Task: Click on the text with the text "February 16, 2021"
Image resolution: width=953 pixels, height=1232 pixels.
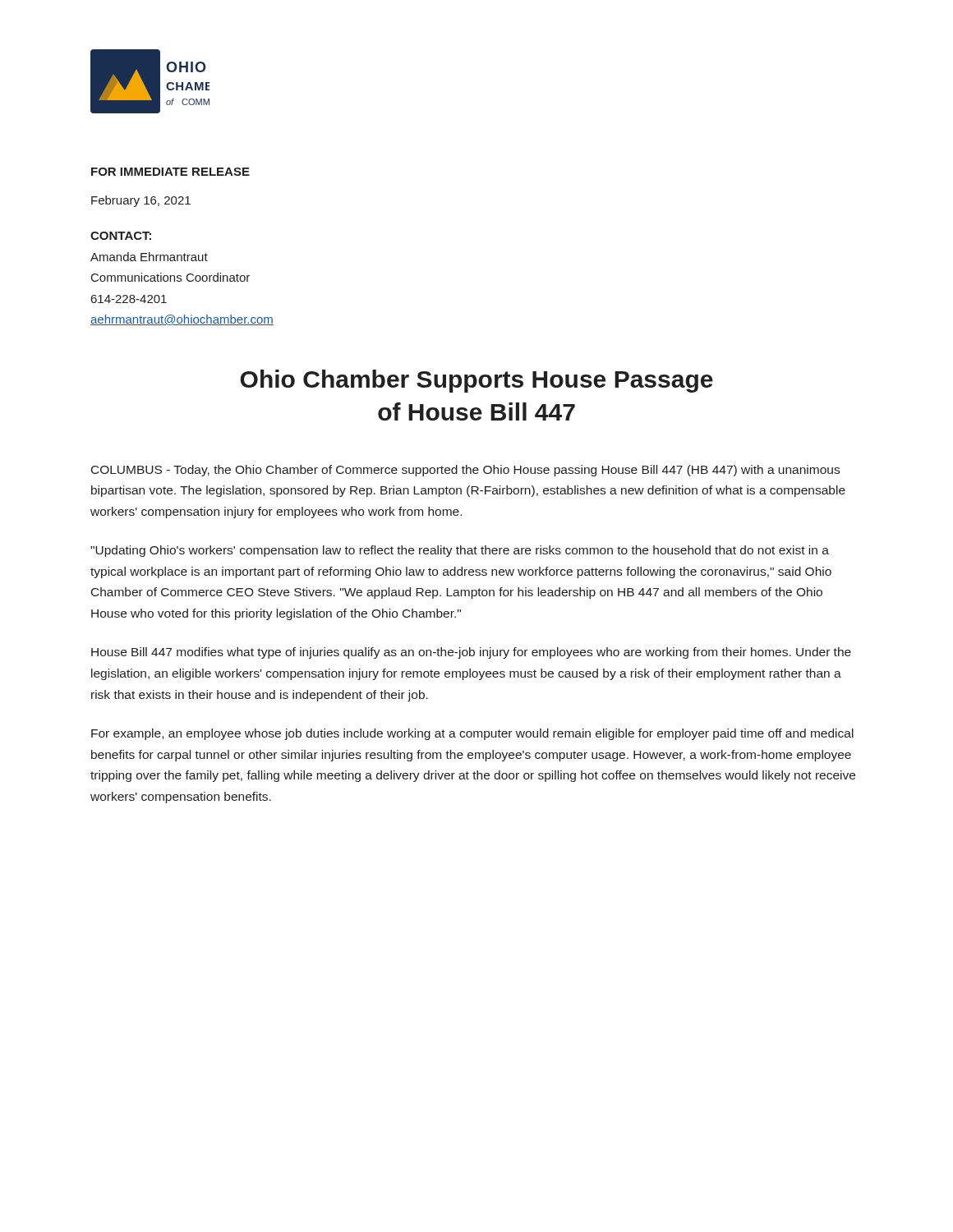Action: (141, 200)
